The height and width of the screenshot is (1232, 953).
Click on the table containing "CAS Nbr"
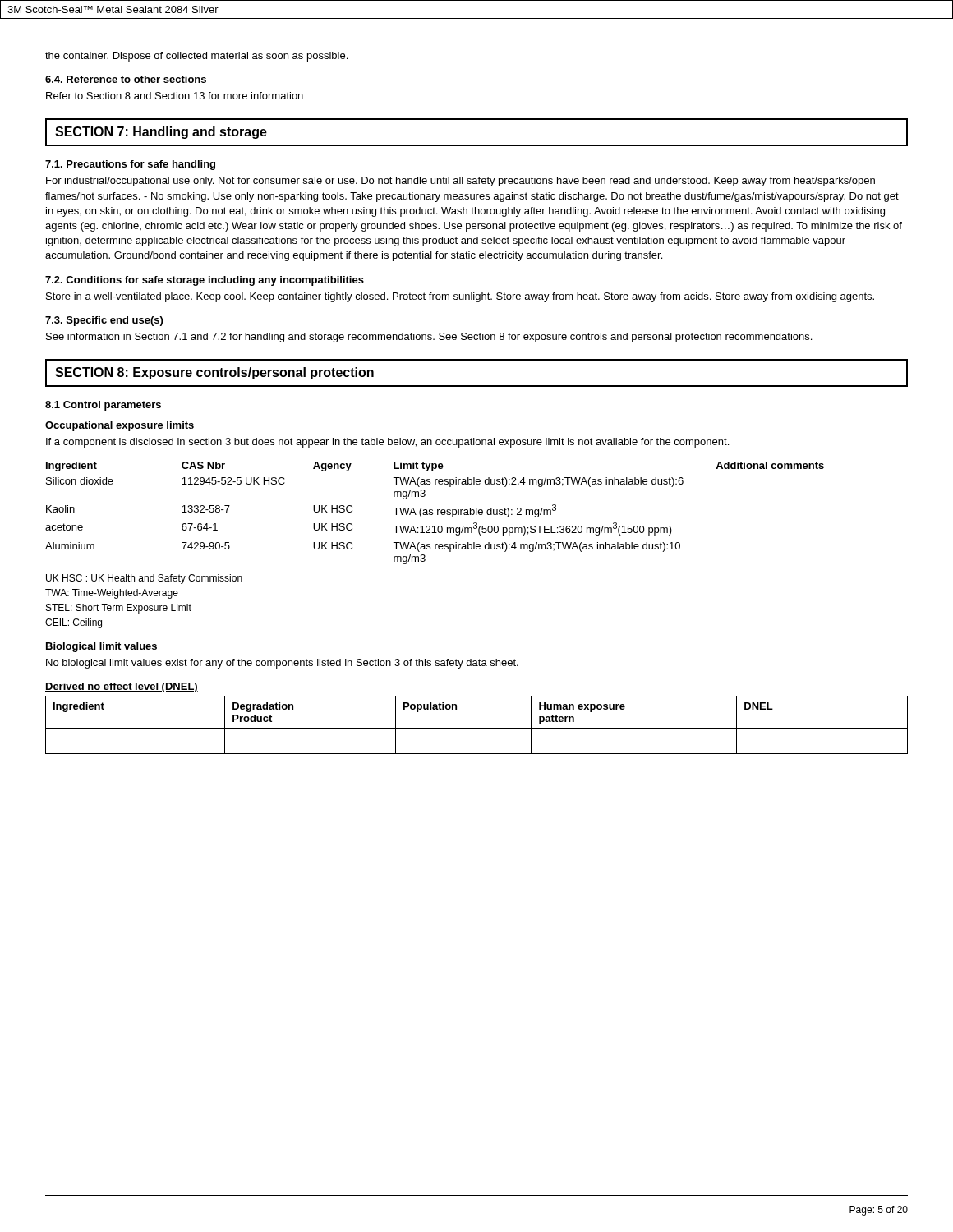(476, 512)
